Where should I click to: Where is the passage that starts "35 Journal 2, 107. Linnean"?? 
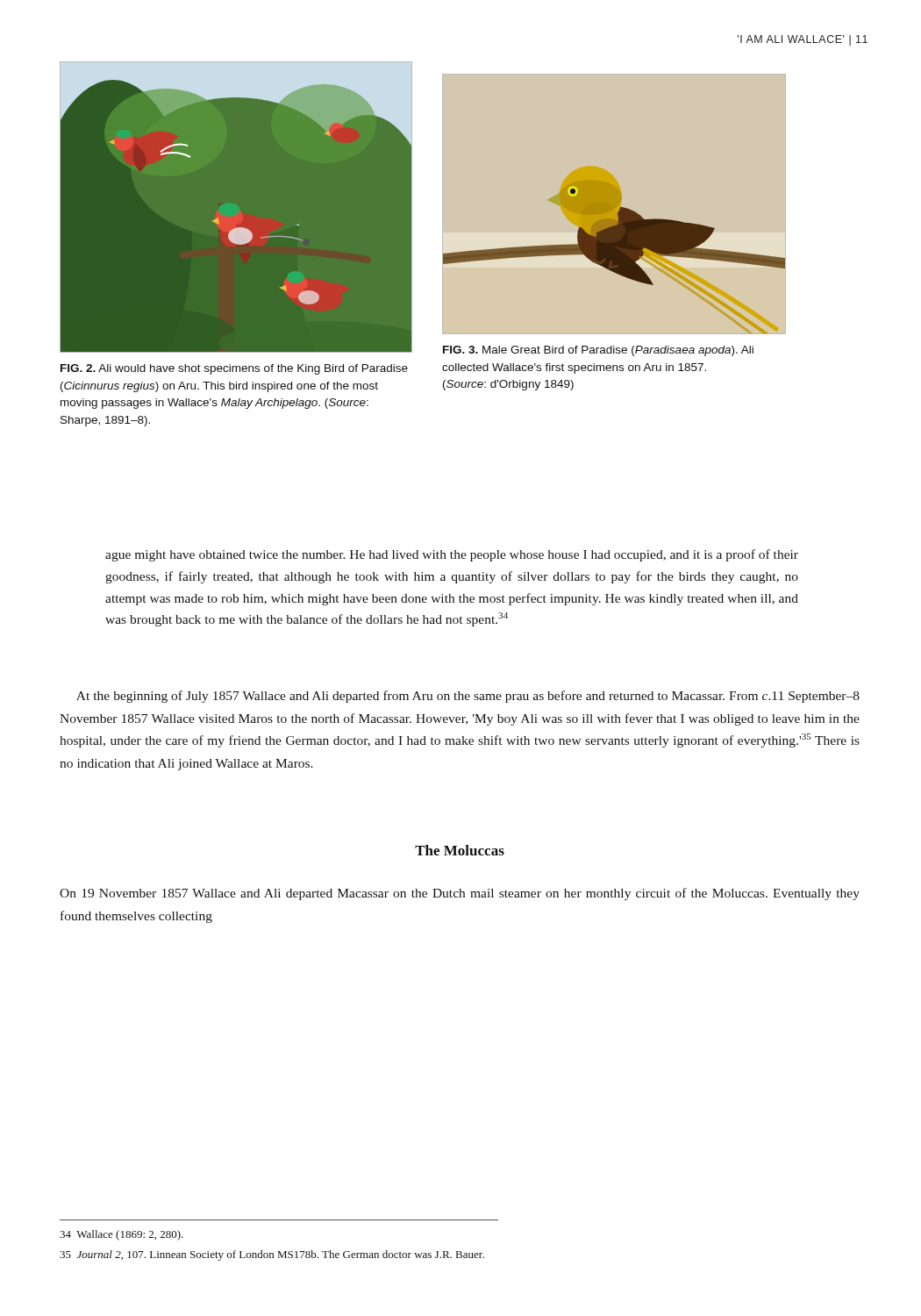point(272,1254)
